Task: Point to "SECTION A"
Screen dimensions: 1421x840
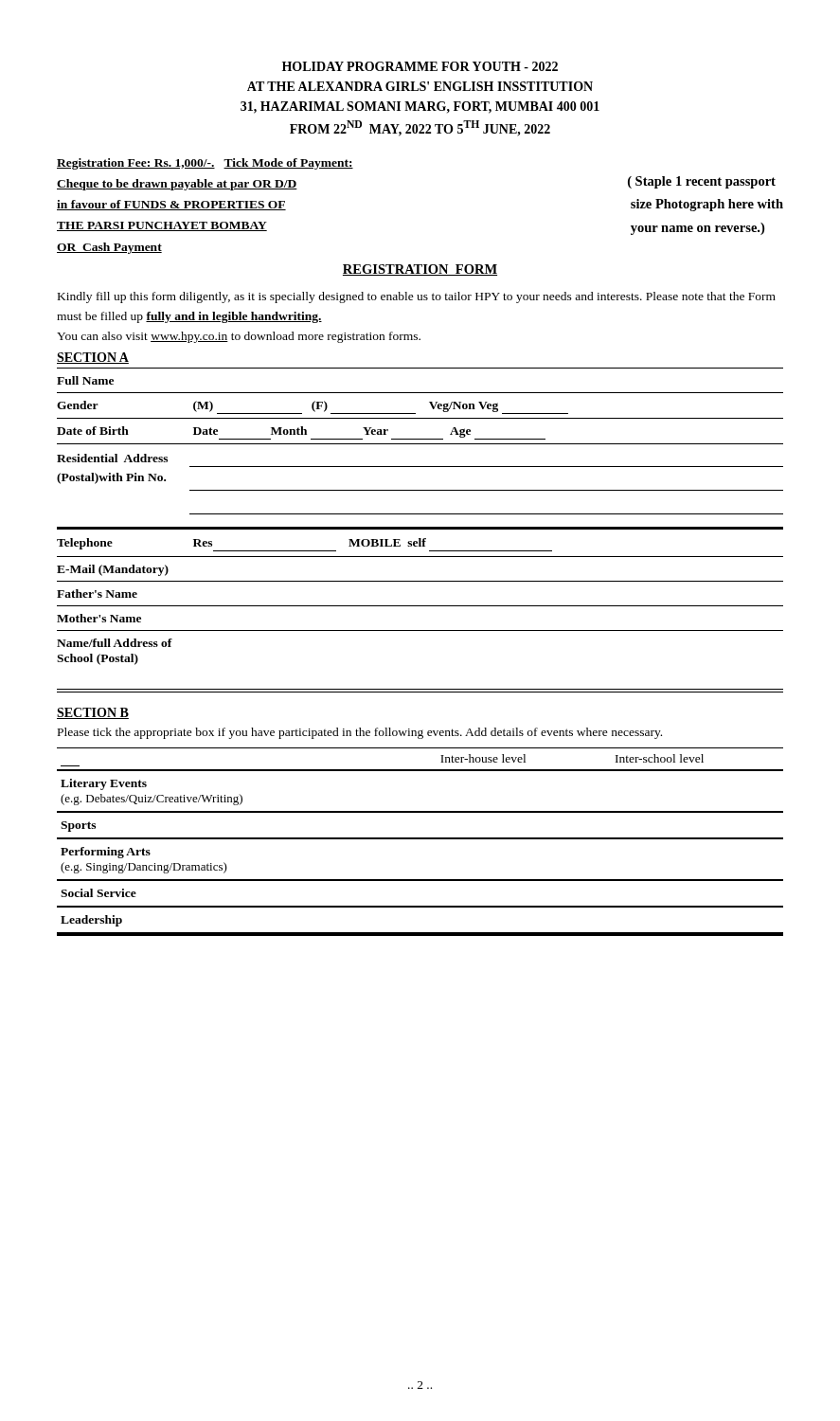Action: pyautogui.click(x=93, y=357)
